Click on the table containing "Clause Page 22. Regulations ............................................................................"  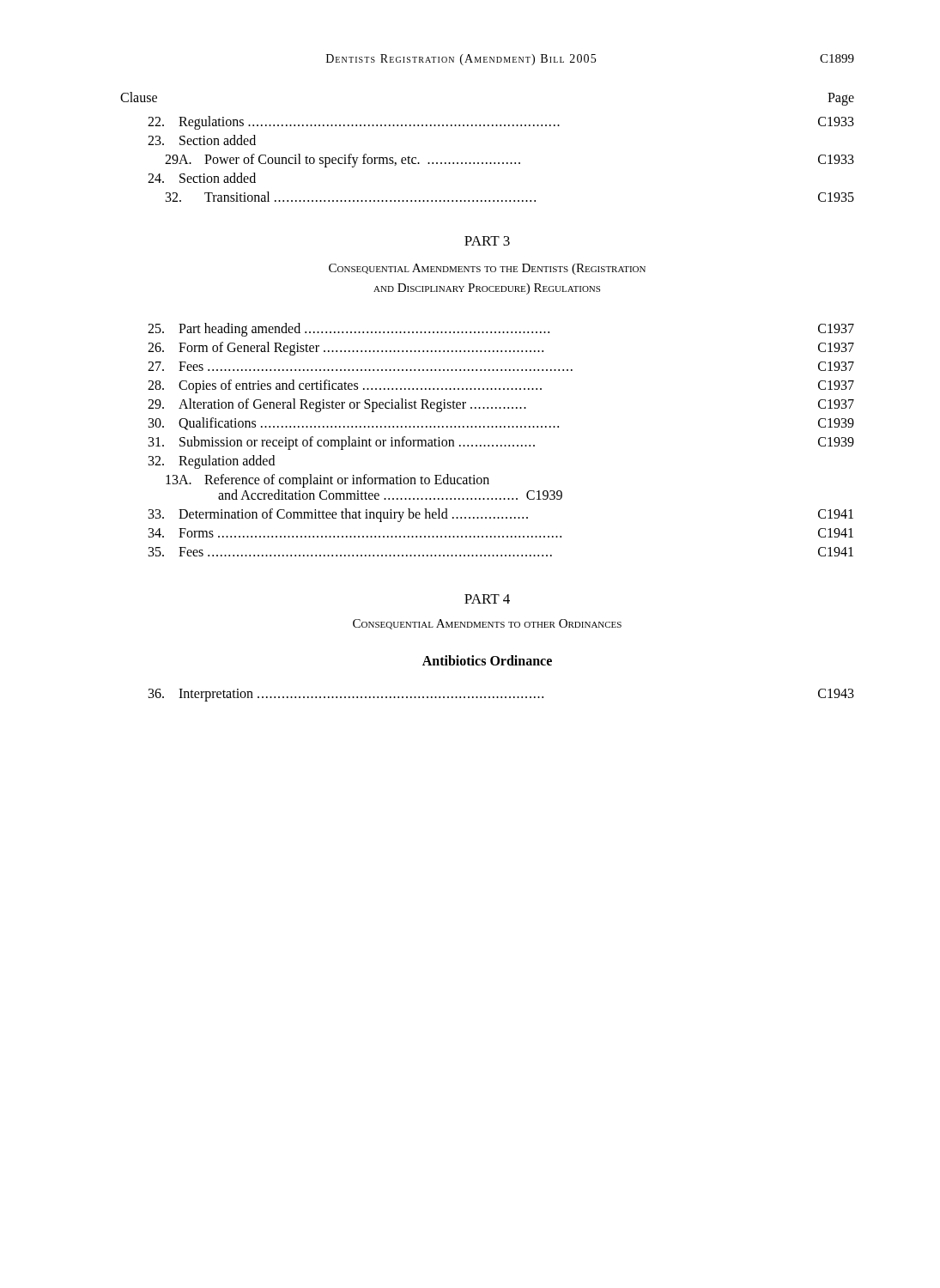click(487, 148)
